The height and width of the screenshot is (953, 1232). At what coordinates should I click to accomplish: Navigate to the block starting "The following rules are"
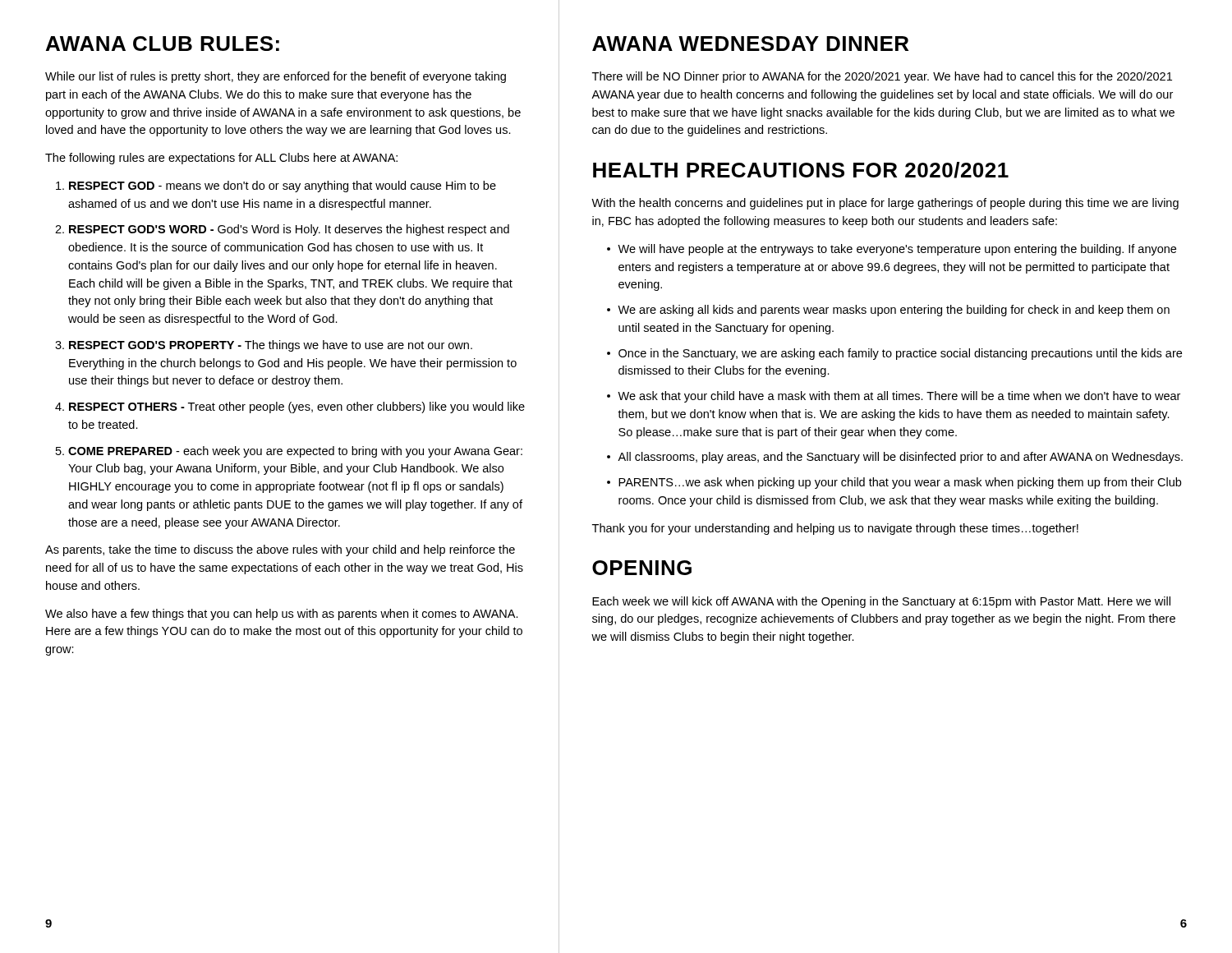click(285, 159)
